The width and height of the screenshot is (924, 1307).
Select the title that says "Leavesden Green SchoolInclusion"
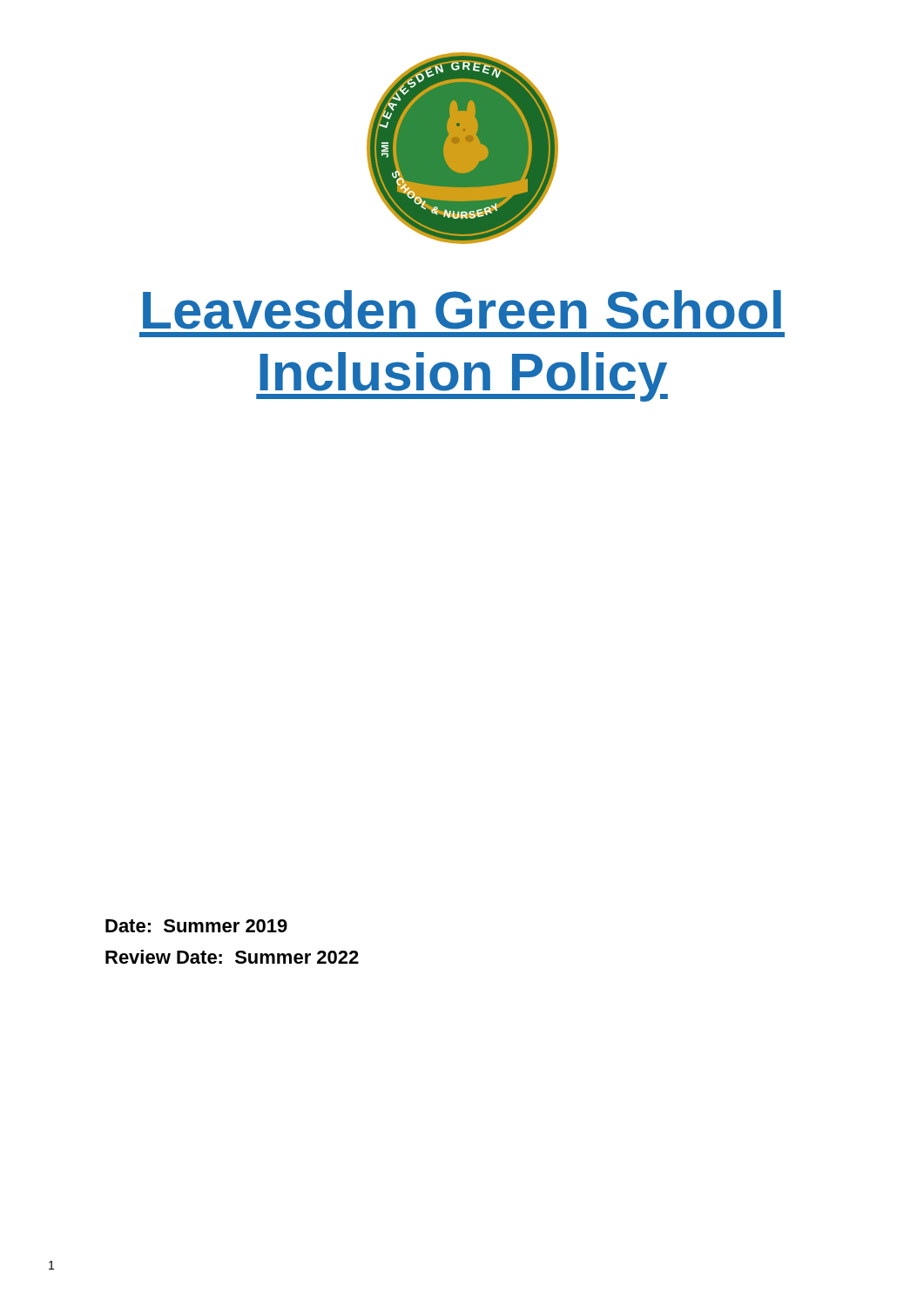click(x=462, y=341)
